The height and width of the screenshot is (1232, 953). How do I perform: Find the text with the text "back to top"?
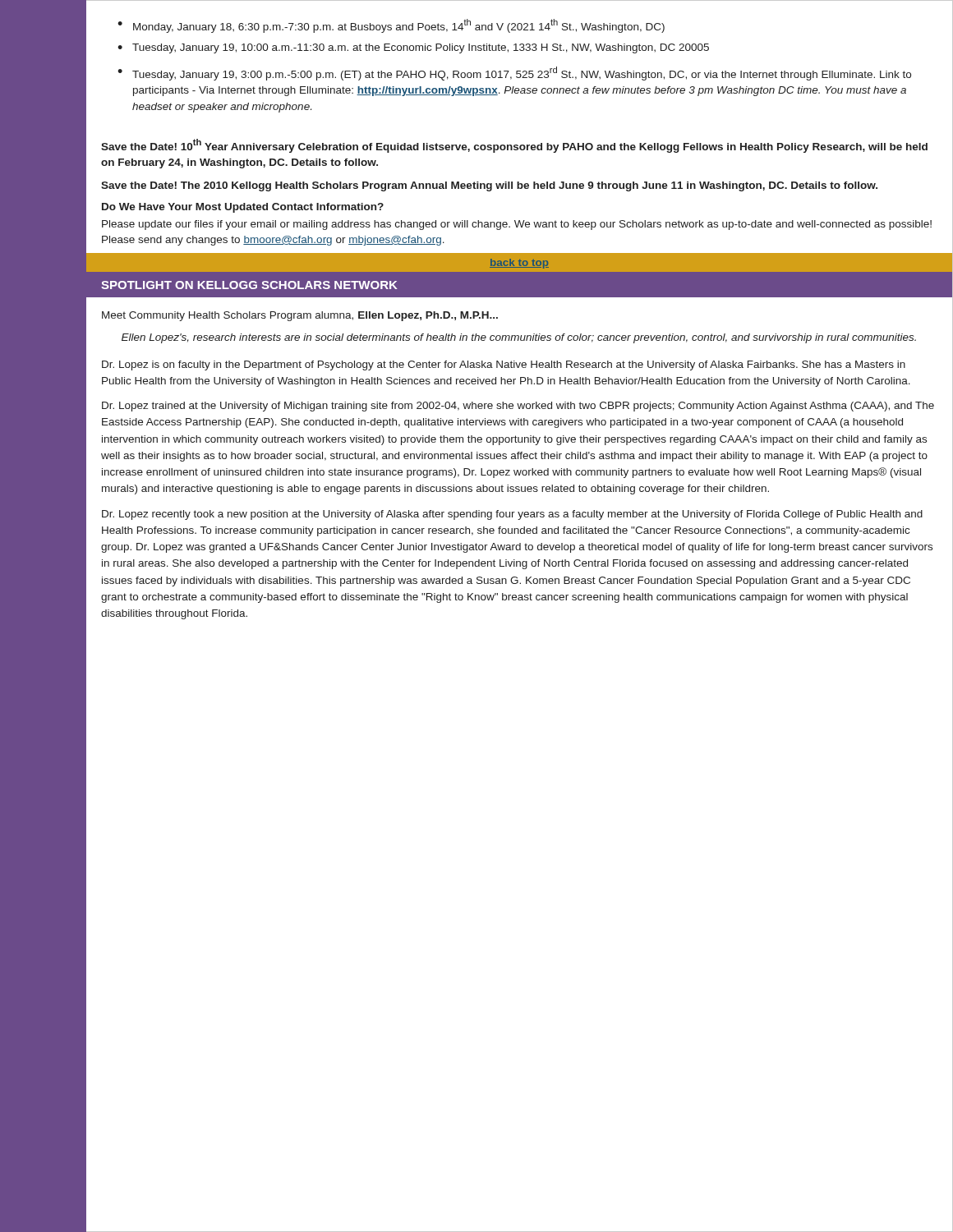click(x=519, y=262)
